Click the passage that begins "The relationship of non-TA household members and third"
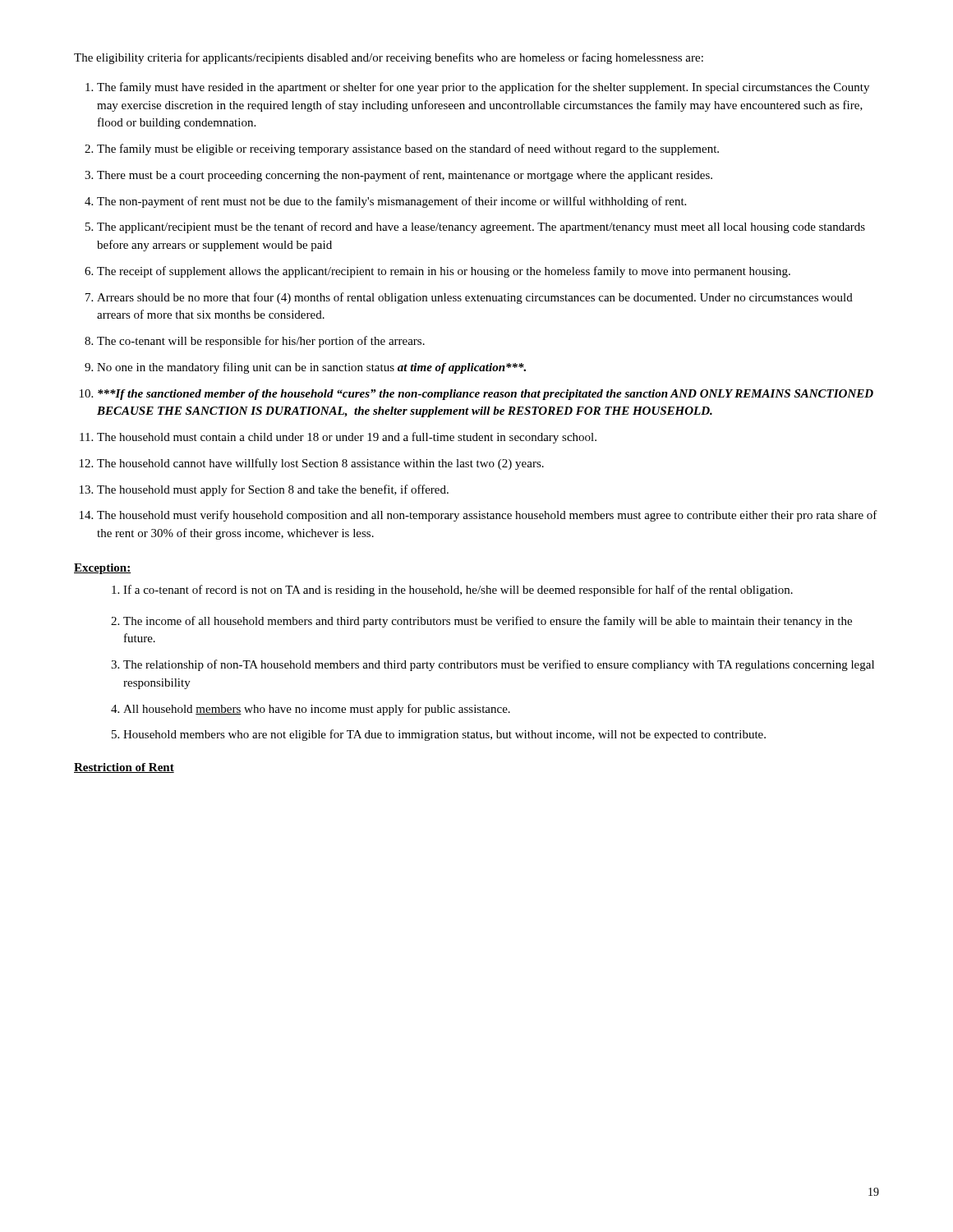Viewport: 953px width, 1232px height. pos(499,673)
